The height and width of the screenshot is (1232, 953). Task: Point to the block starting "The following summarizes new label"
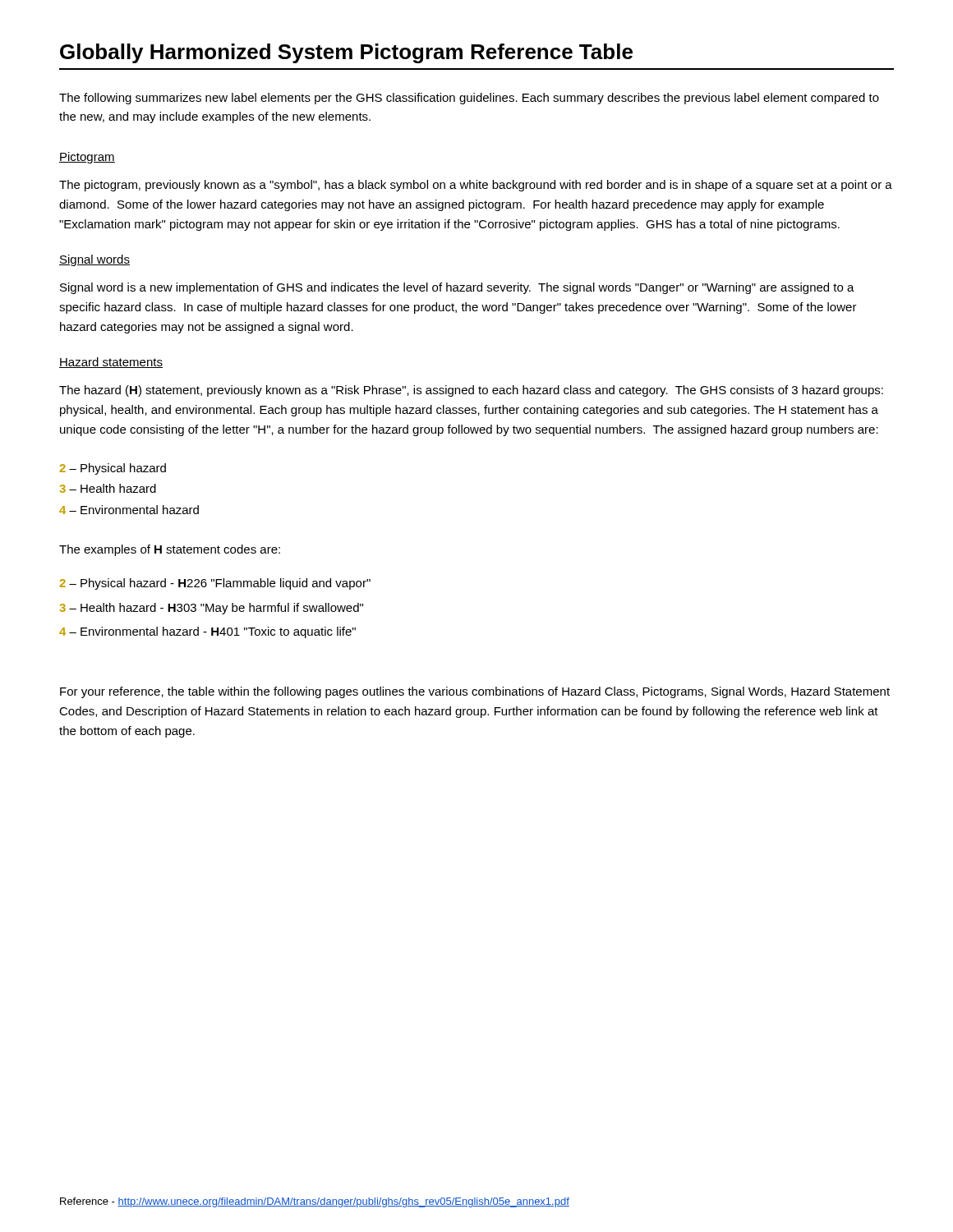(x=469, y=107)
